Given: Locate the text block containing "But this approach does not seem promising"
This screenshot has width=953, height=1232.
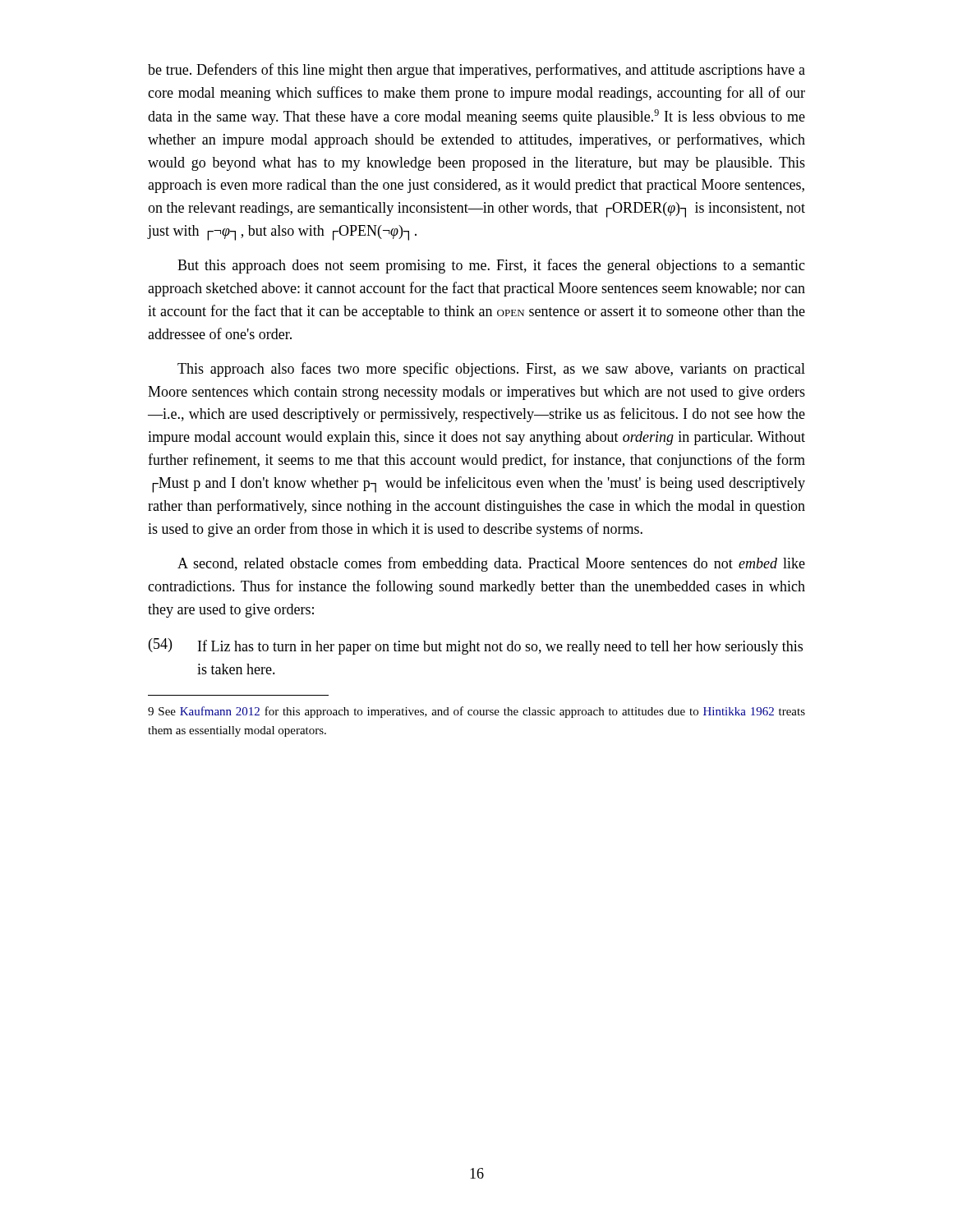Looking at the screenshot, I should [476, 301].
